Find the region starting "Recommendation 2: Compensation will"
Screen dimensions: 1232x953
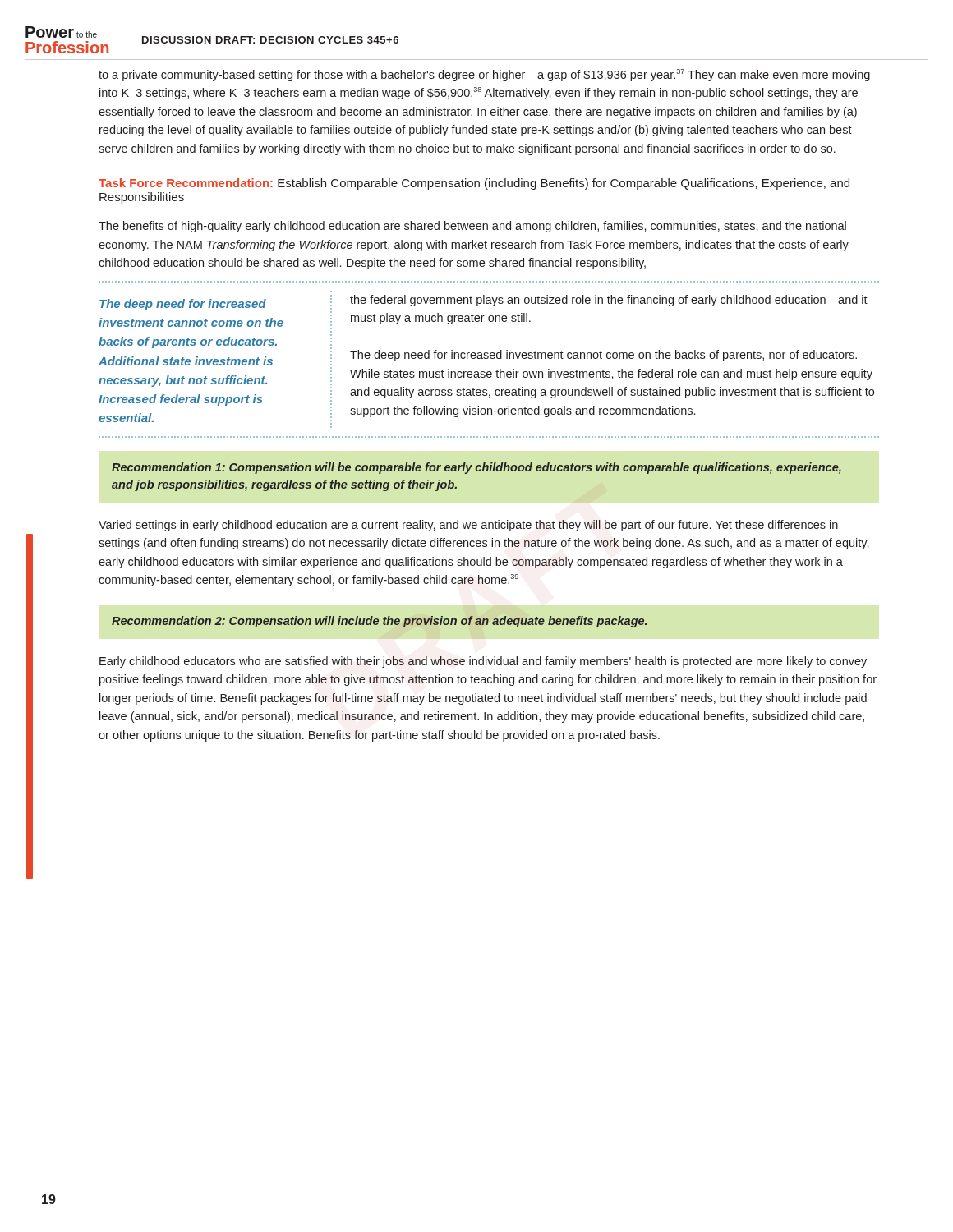coord(380,621)
